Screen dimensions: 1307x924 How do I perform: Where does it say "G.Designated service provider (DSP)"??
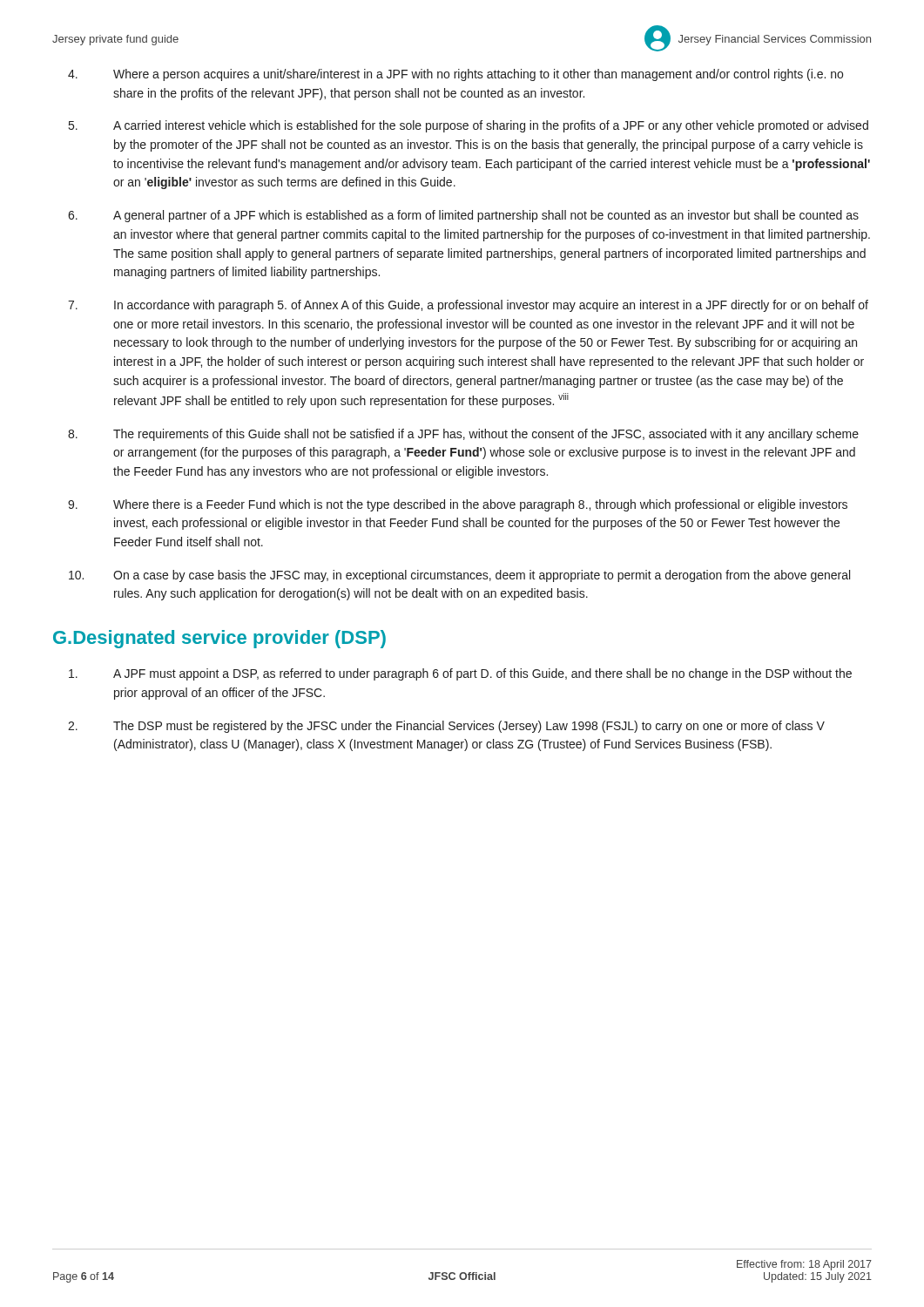pyautogui.click(x=219, y=637)
